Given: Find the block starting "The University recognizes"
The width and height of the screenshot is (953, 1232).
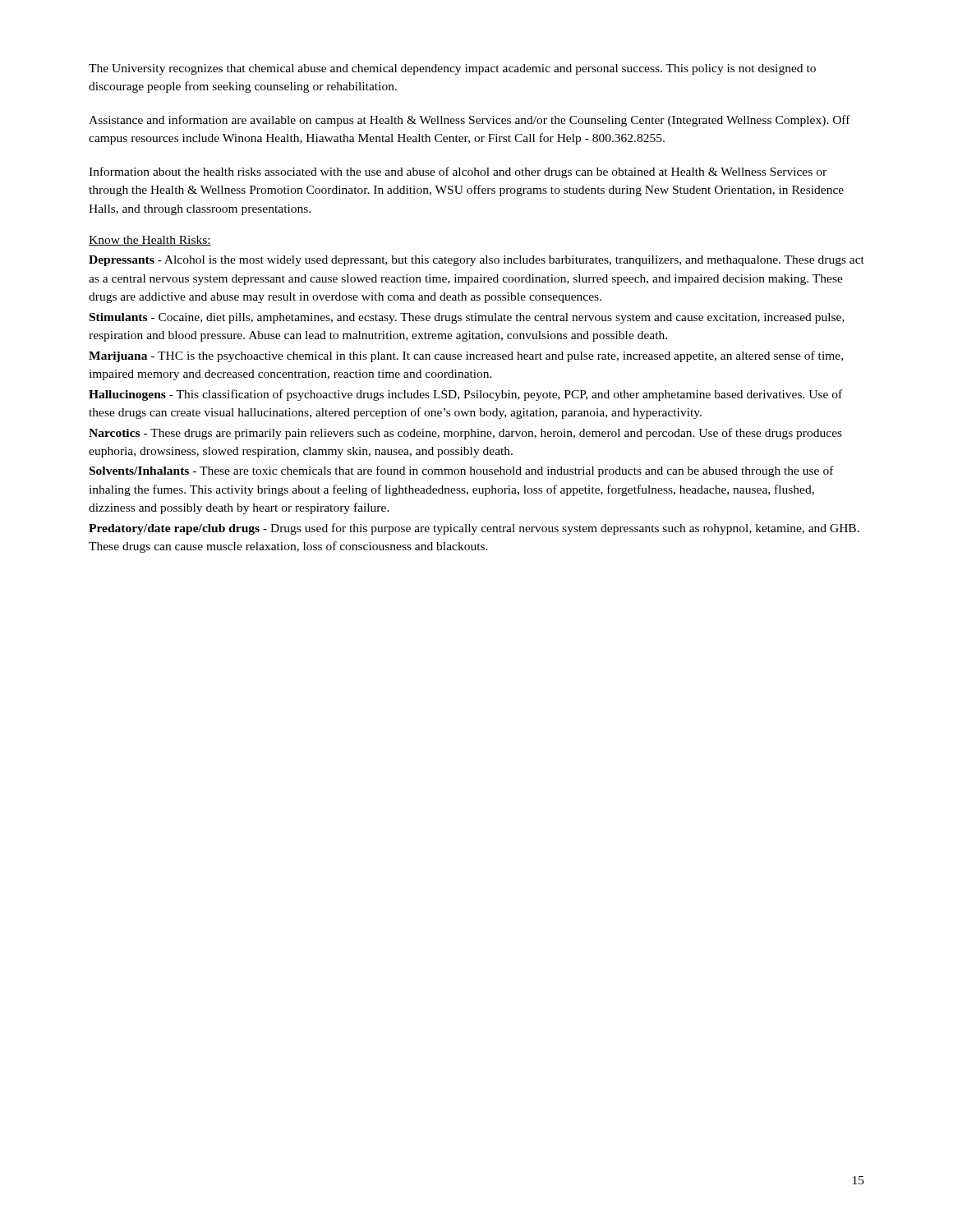Looking at the screenshot, I should pos(452,77).
